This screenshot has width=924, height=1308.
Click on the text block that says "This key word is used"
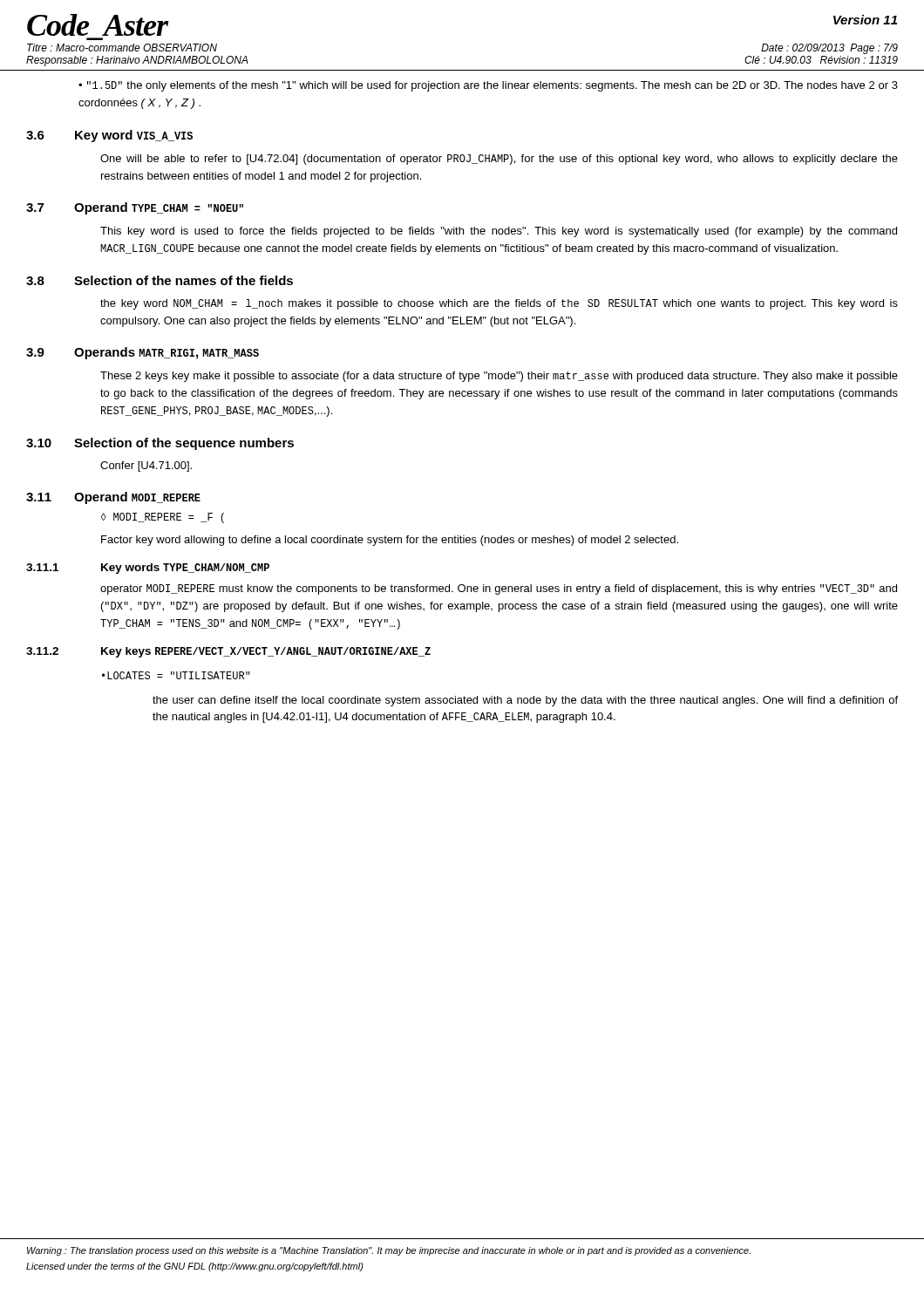tap(499, 240)
